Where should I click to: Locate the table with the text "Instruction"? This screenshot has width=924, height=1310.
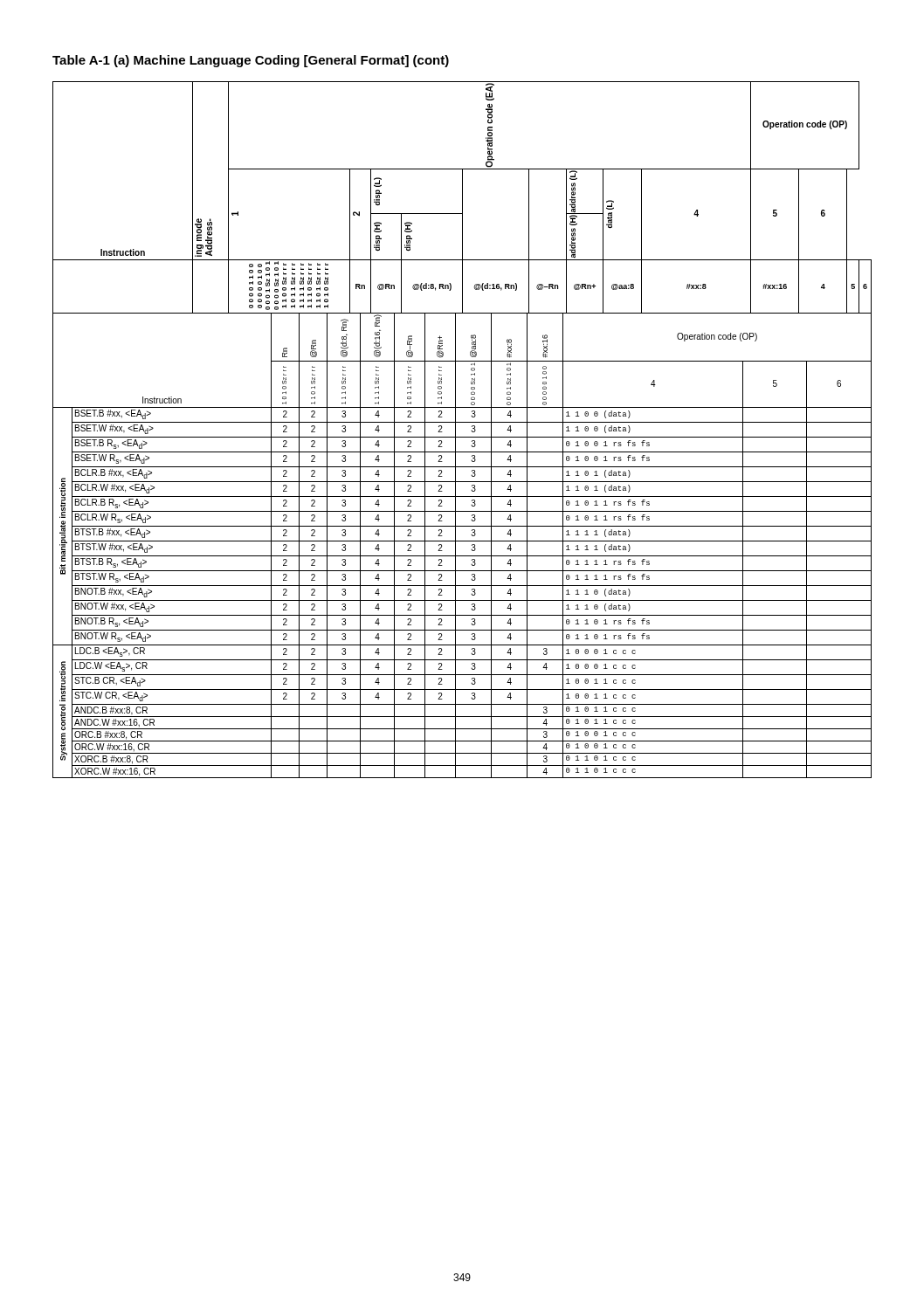(x=462, y=429)
